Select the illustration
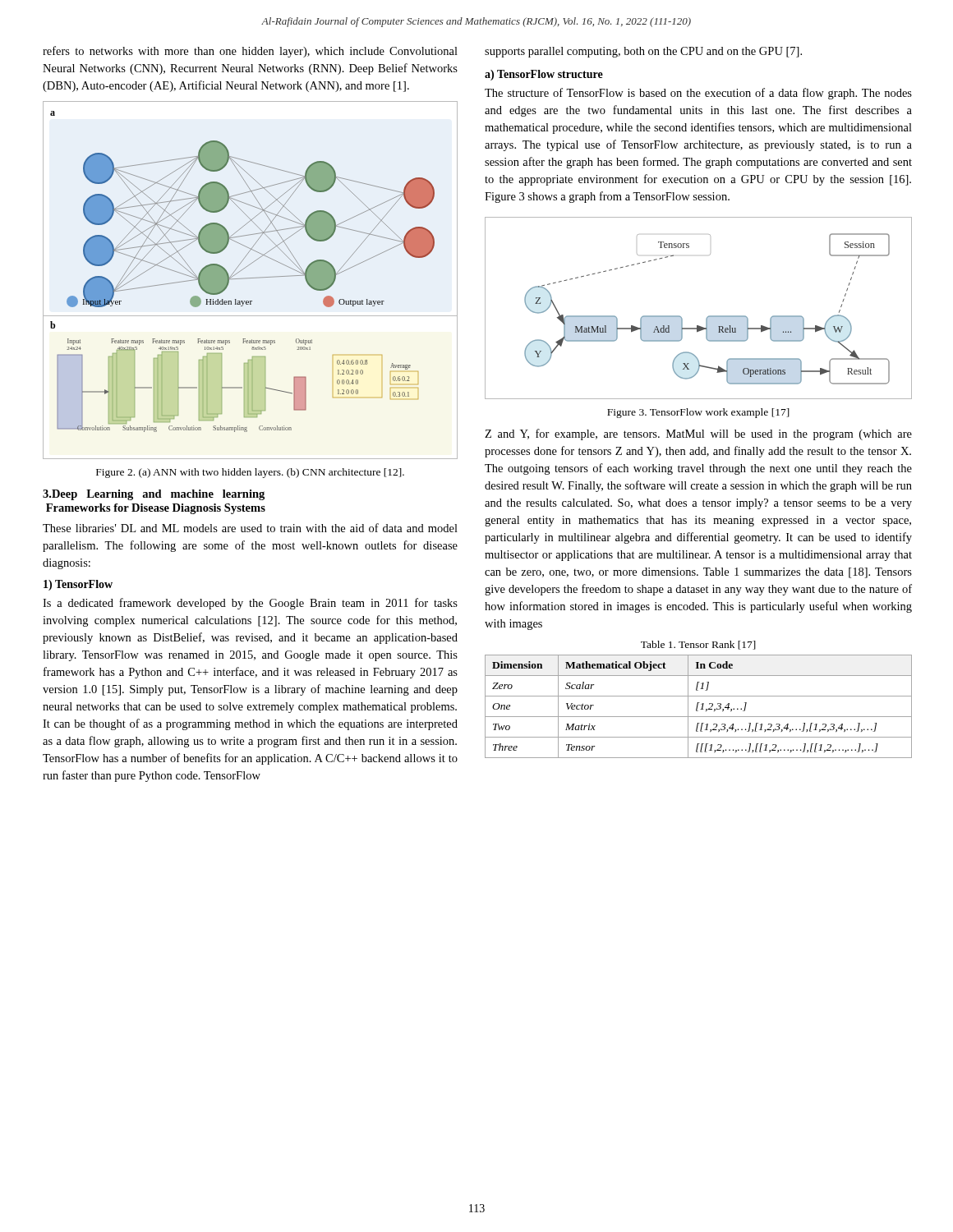 coord(250,280)
